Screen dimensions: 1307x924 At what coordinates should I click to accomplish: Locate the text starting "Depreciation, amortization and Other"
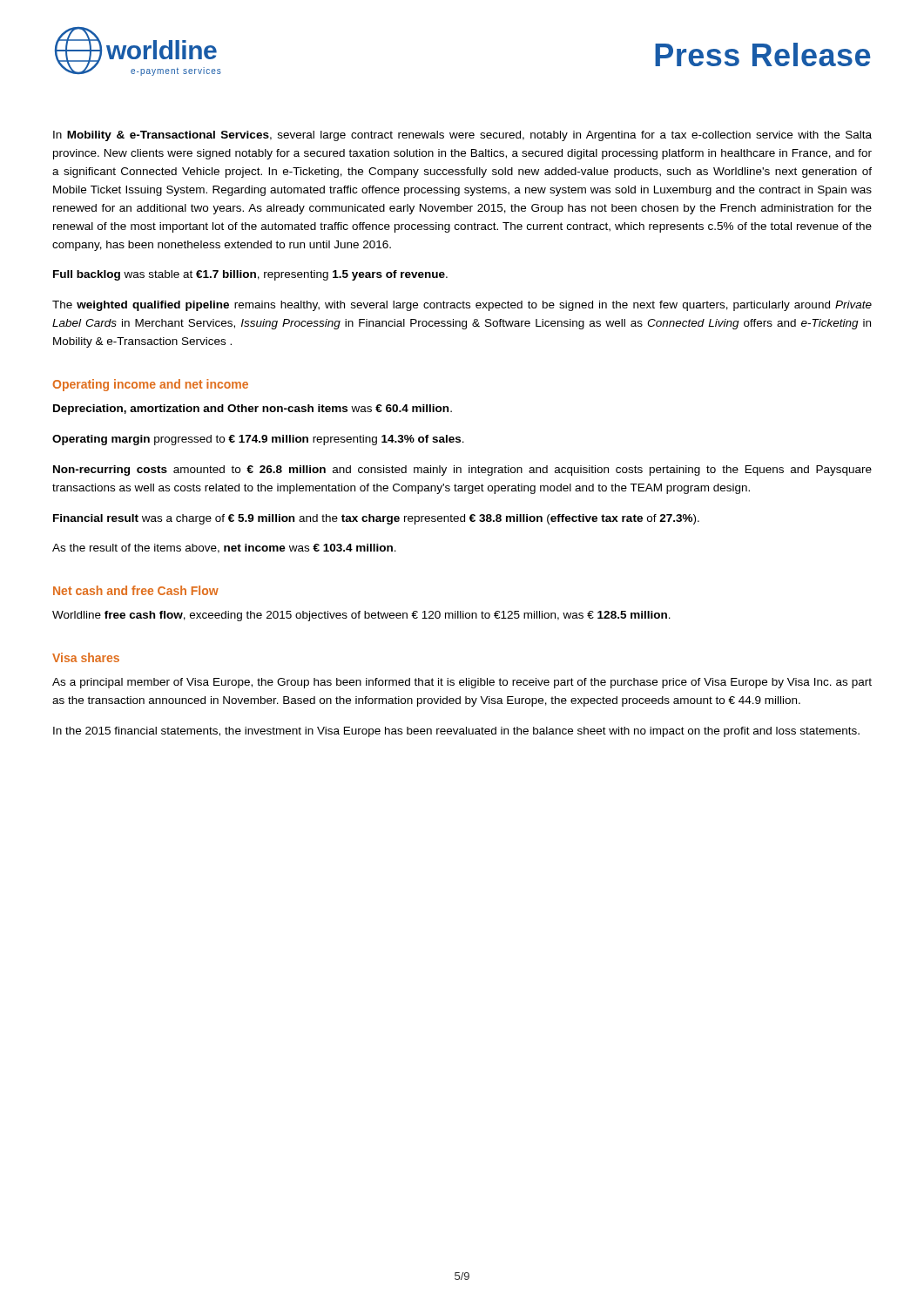point(462,409)
